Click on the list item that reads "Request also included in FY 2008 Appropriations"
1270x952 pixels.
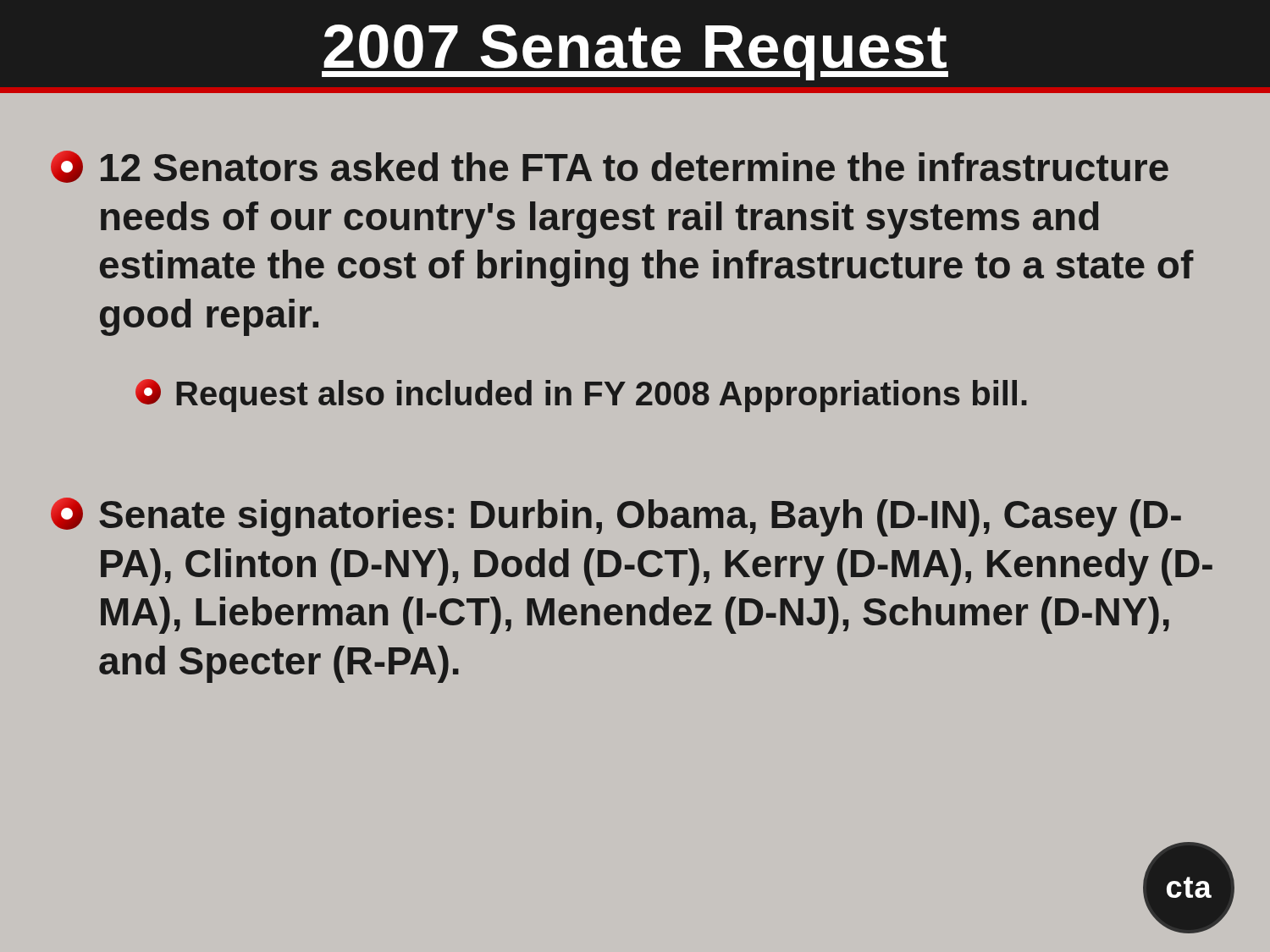(x=582, y=394)
